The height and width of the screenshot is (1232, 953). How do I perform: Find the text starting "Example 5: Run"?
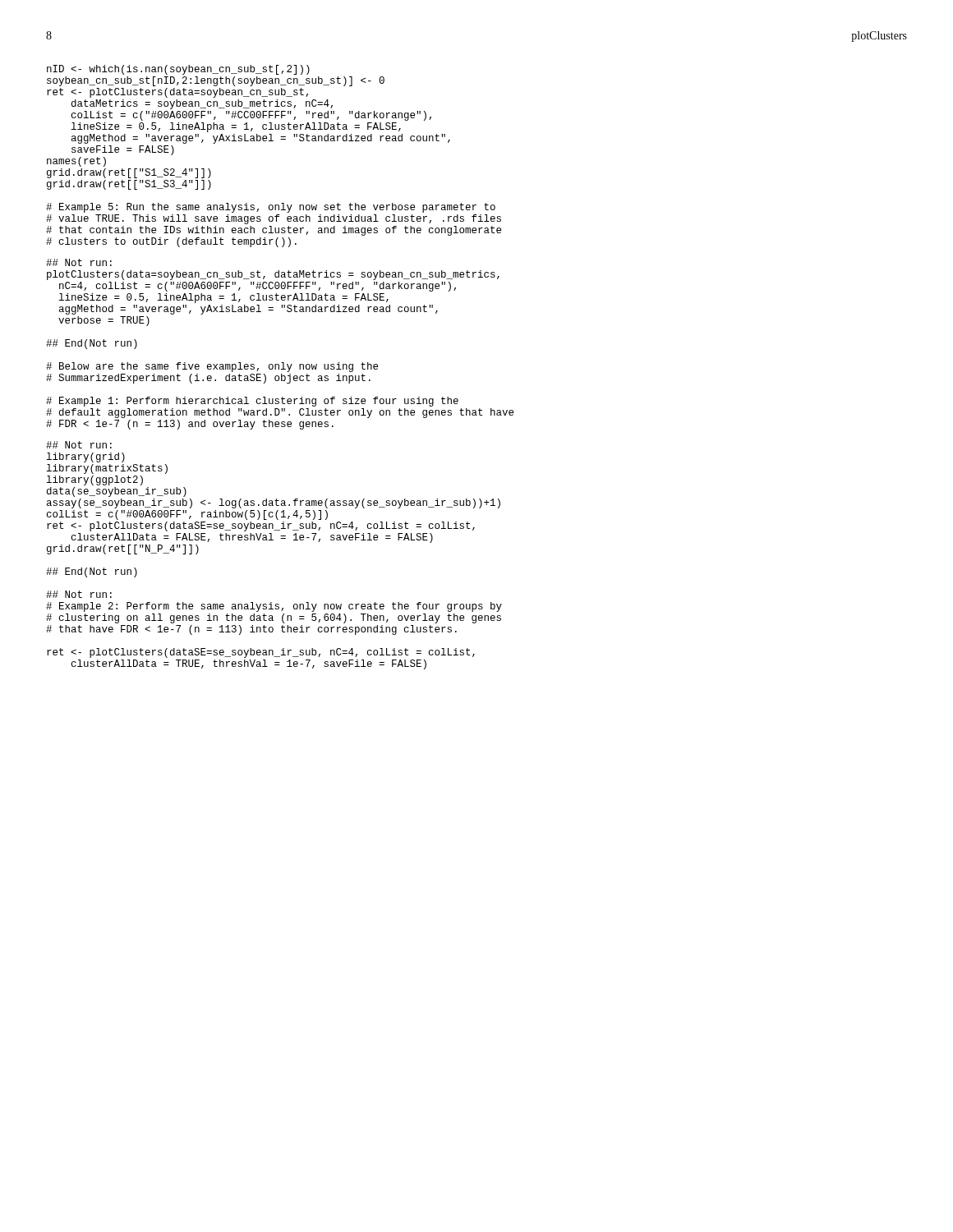(476, 225)
